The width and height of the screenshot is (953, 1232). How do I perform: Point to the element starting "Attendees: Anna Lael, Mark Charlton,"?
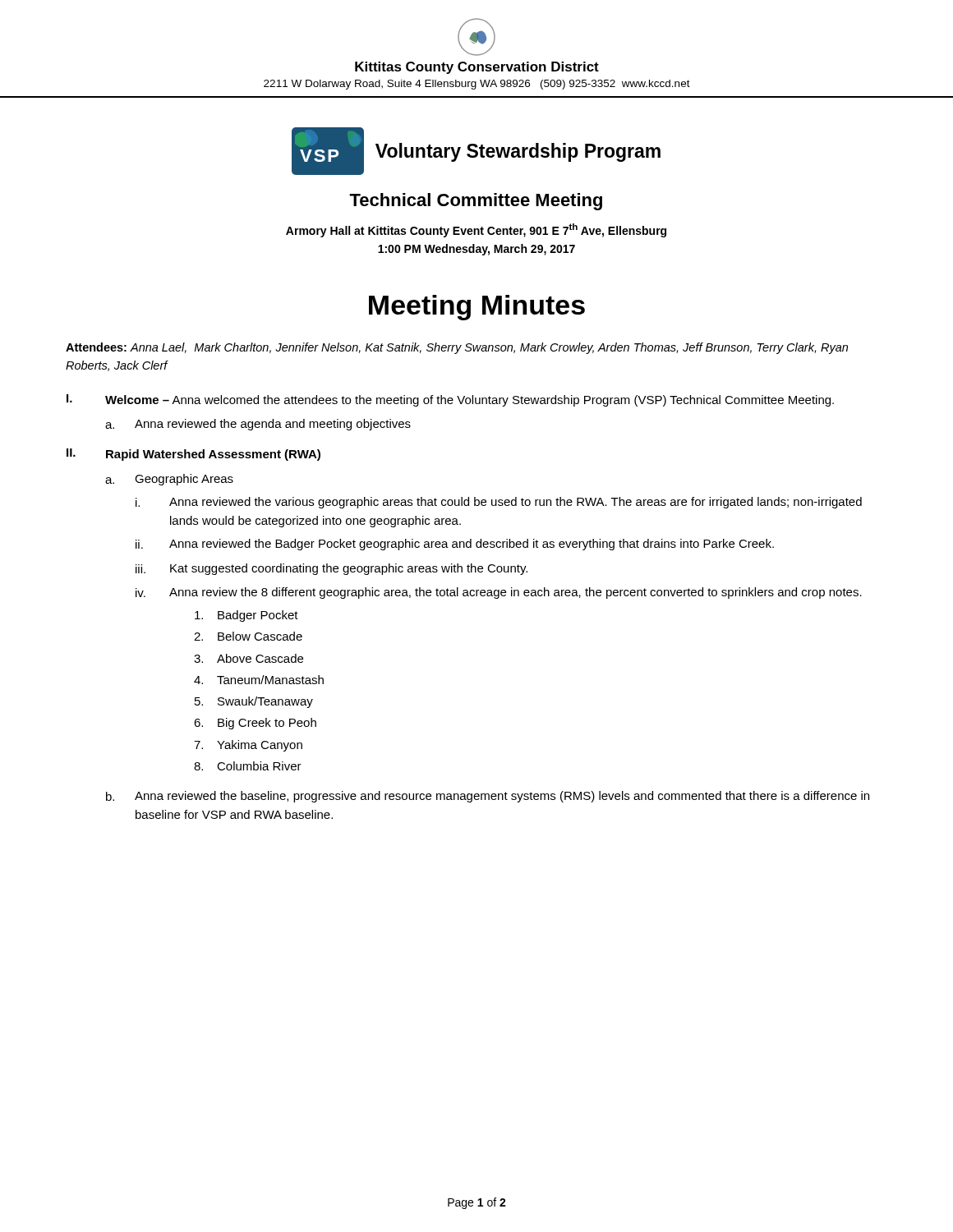pos(457,357)
